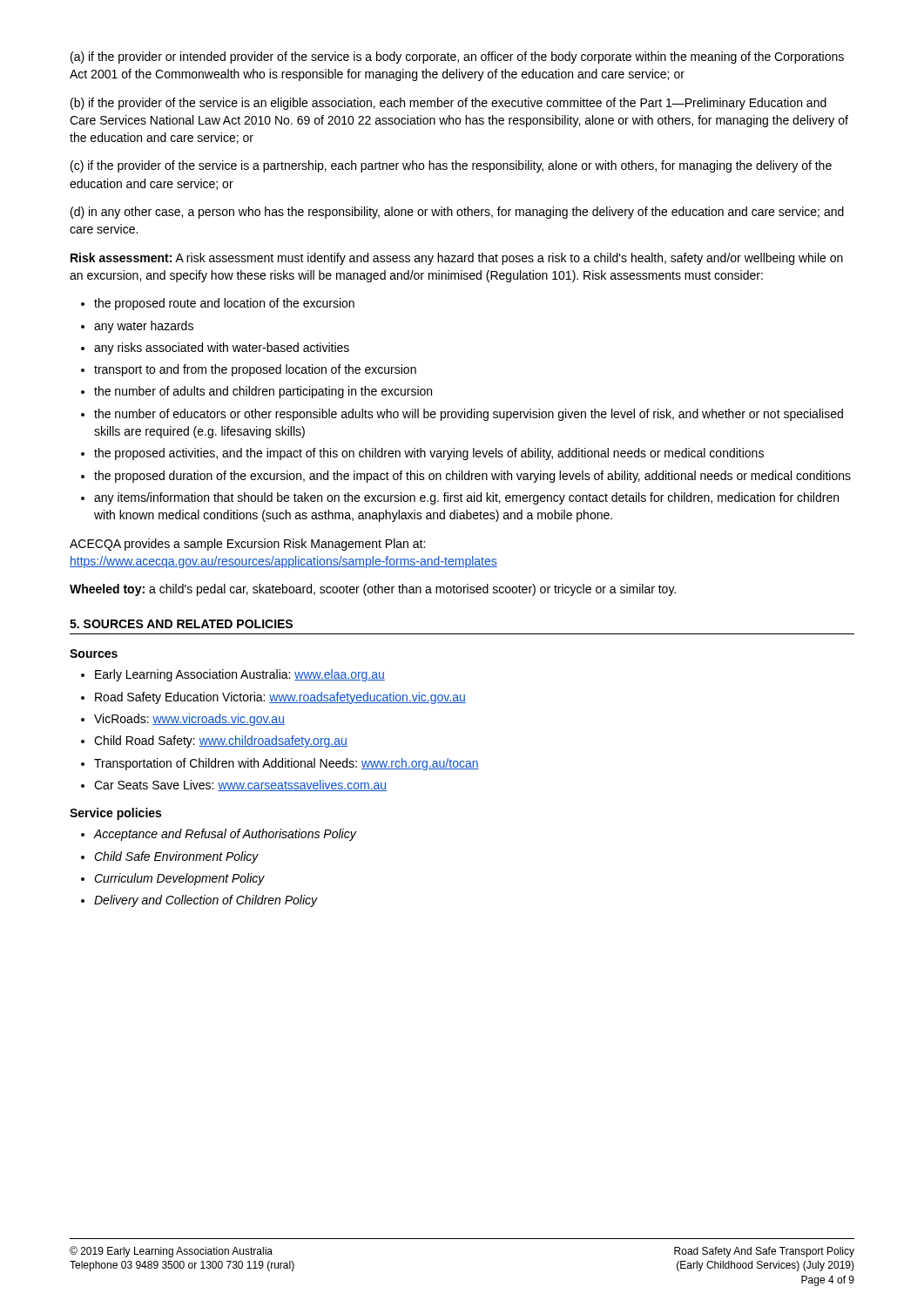Navigate to the passage starting "transport to and from the proposed"
Screen dimensions: 1307x924
(255, 370)
